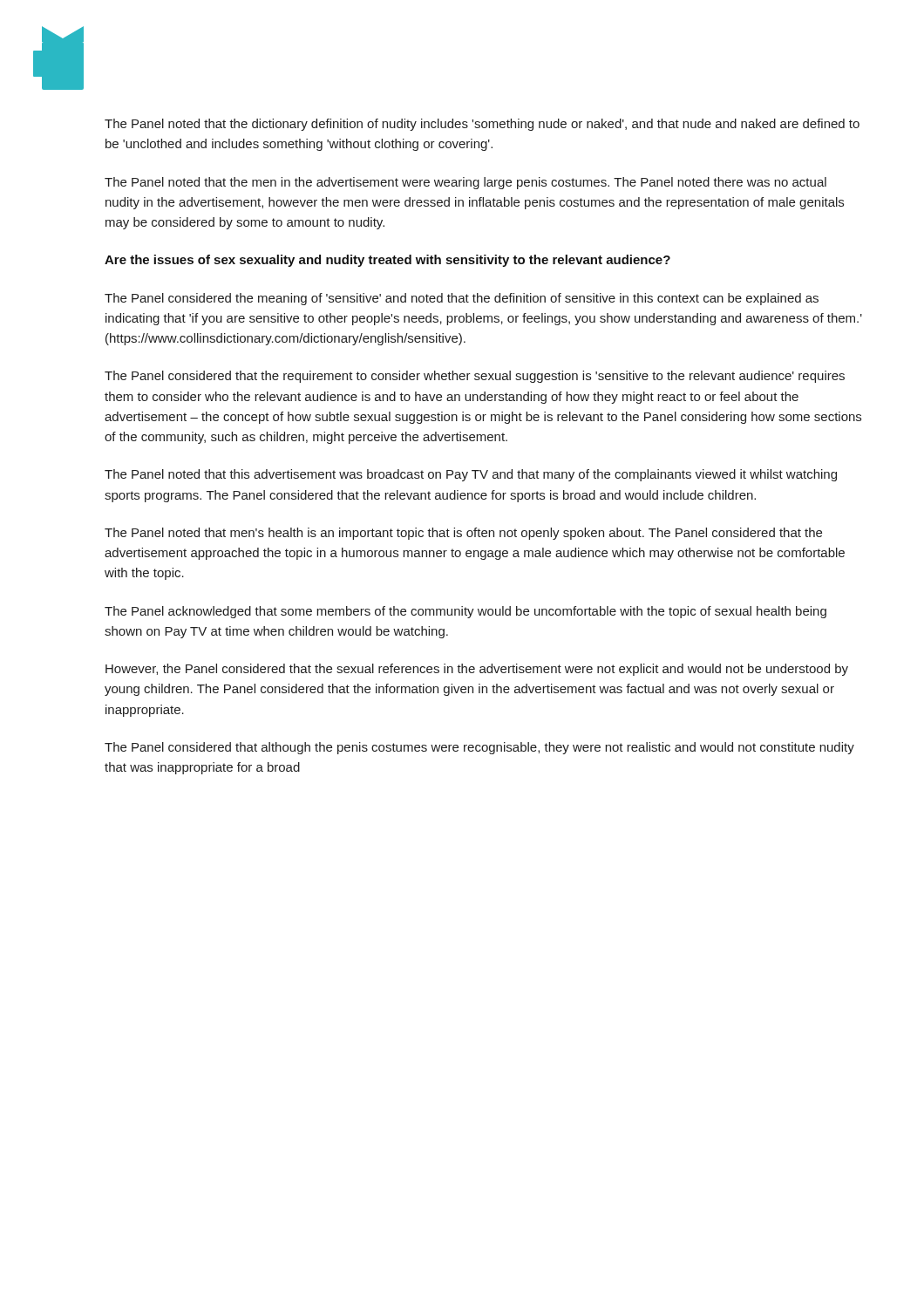924x1308 pixels.
Task: Find the text starting "The Panel acknowledged that some members"
Action: (x=466, y=621)
